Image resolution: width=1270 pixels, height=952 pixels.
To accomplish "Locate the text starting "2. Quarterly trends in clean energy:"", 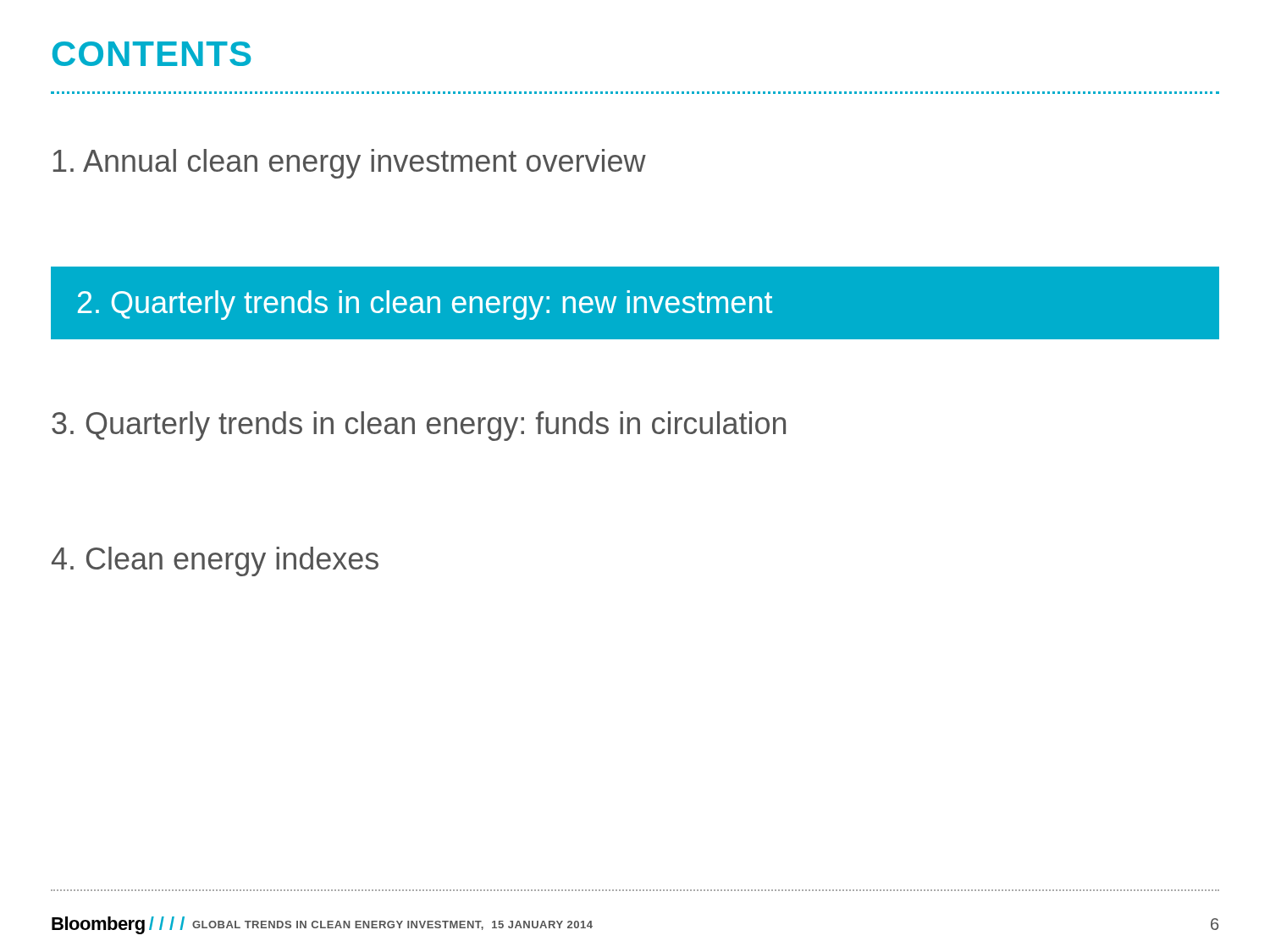I will coord(424,303).
